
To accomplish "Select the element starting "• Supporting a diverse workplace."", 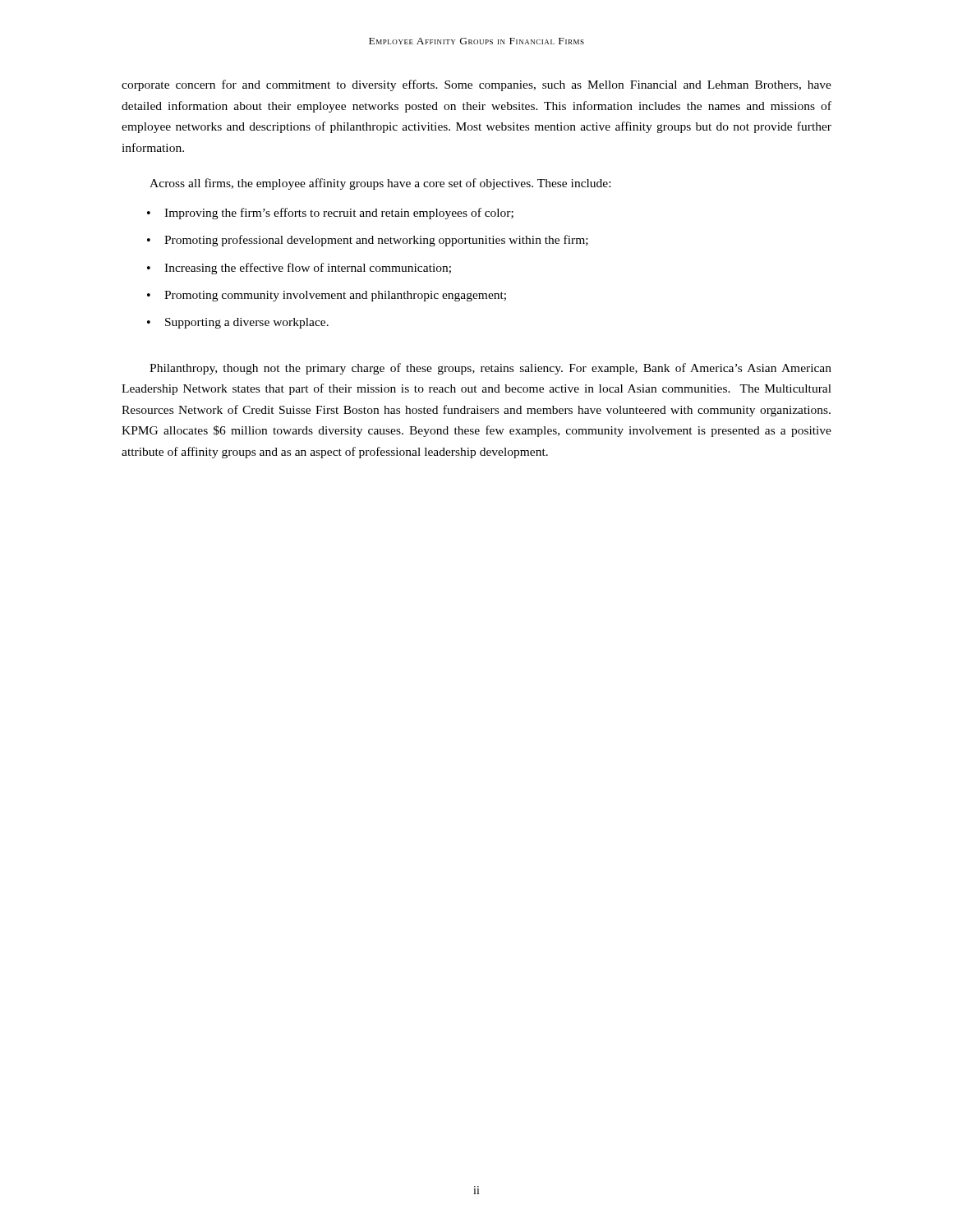I will (x=238, y=323).
